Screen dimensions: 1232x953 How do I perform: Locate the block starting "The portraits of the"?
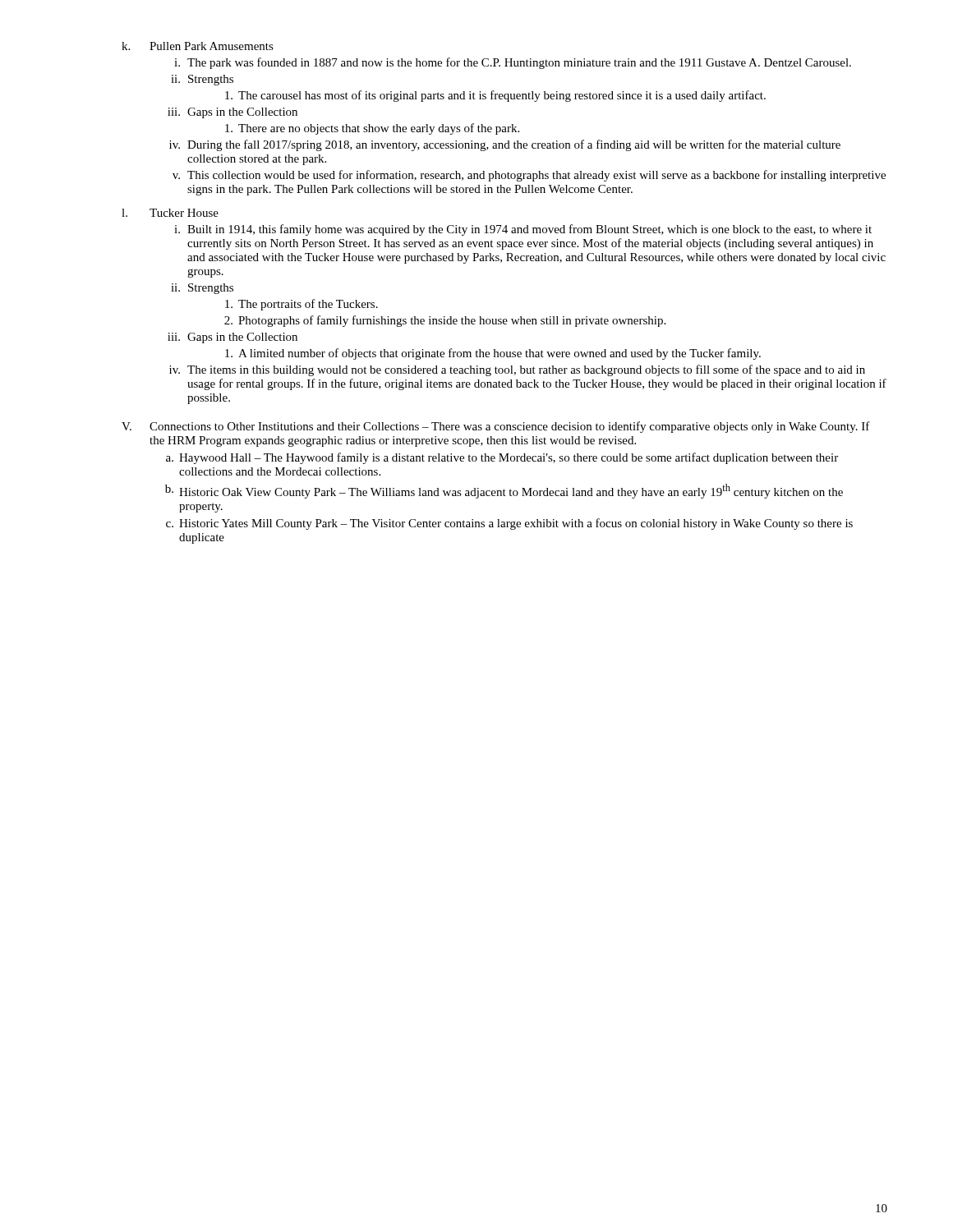[x=302, y=305]
